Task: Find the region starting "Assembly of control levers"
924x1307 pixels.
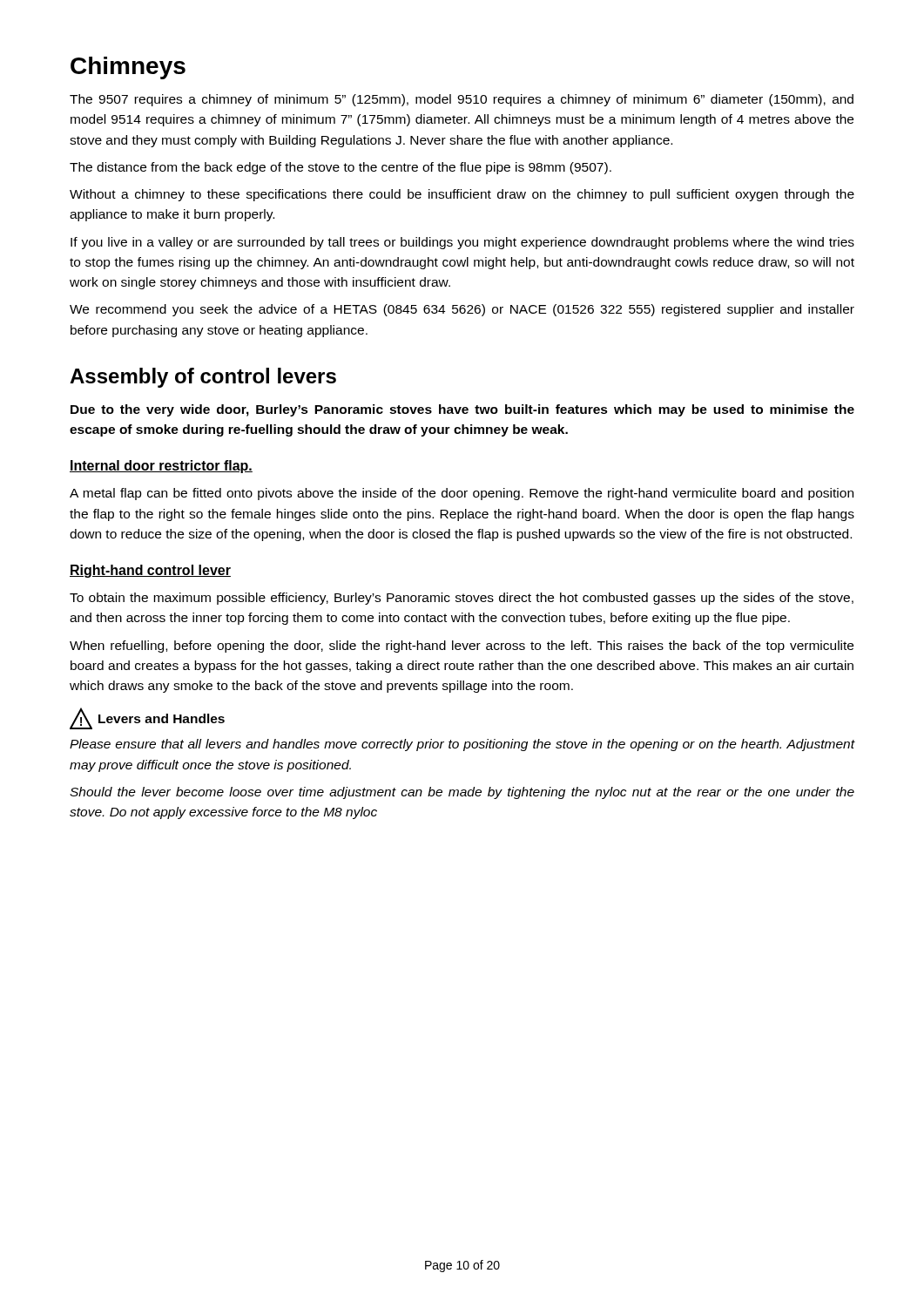Action: [x=203, y=376]
